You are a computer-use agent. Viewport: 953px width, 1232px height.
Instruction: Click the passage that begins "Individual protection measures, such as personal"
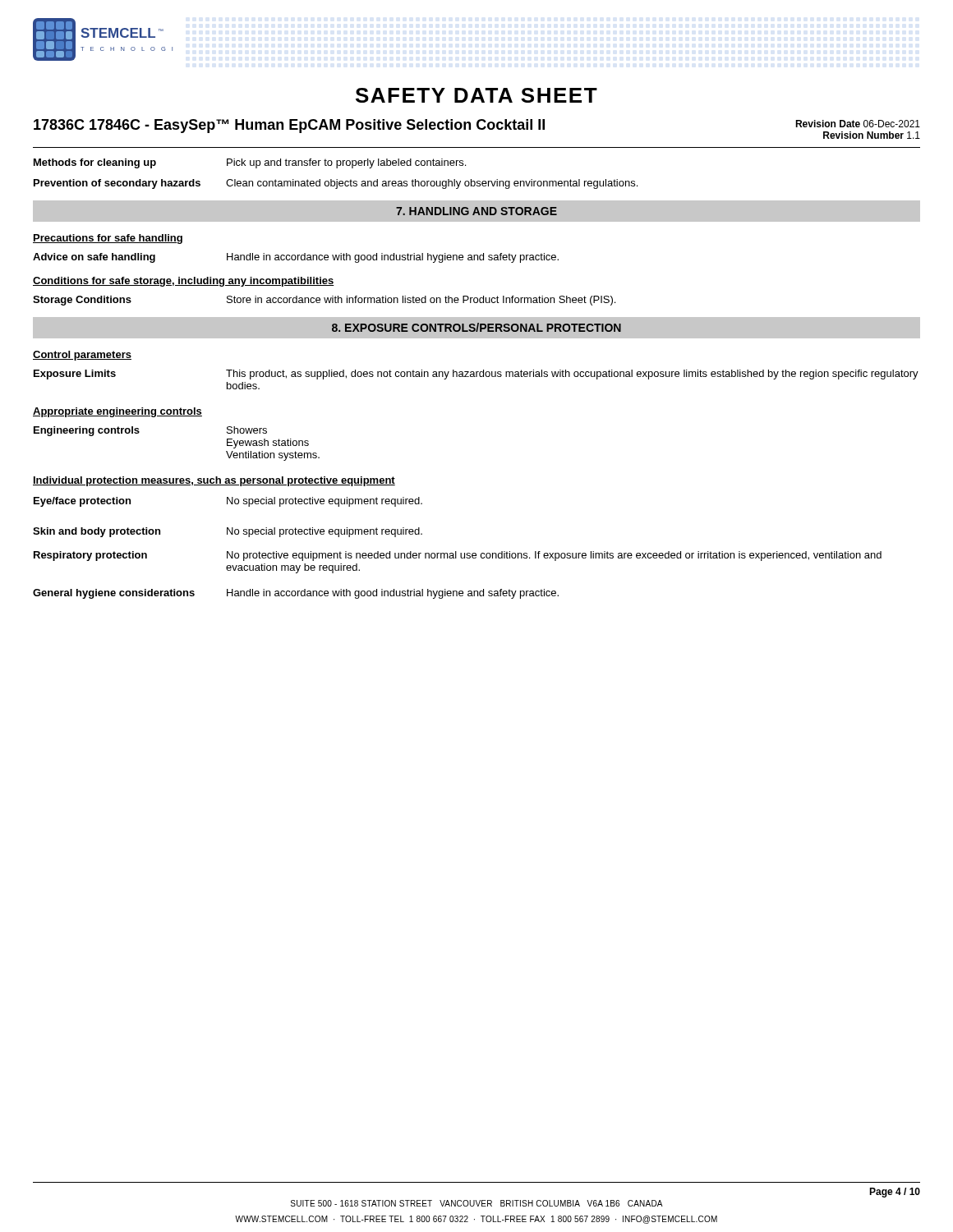(214, 480)
